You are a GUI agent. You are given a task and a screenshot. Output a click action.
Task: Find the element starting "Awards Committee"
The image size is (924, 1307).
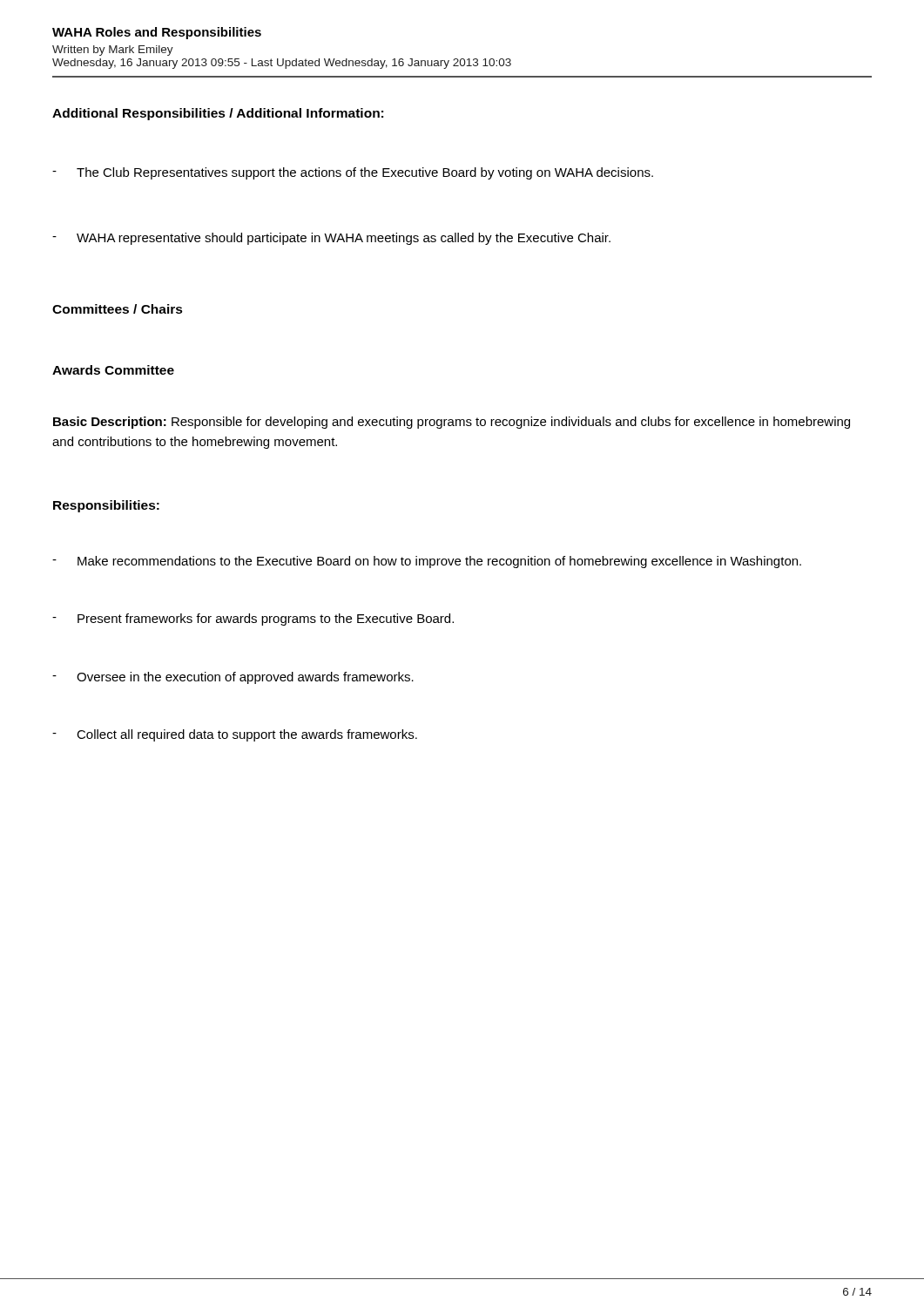coord(113,370)
